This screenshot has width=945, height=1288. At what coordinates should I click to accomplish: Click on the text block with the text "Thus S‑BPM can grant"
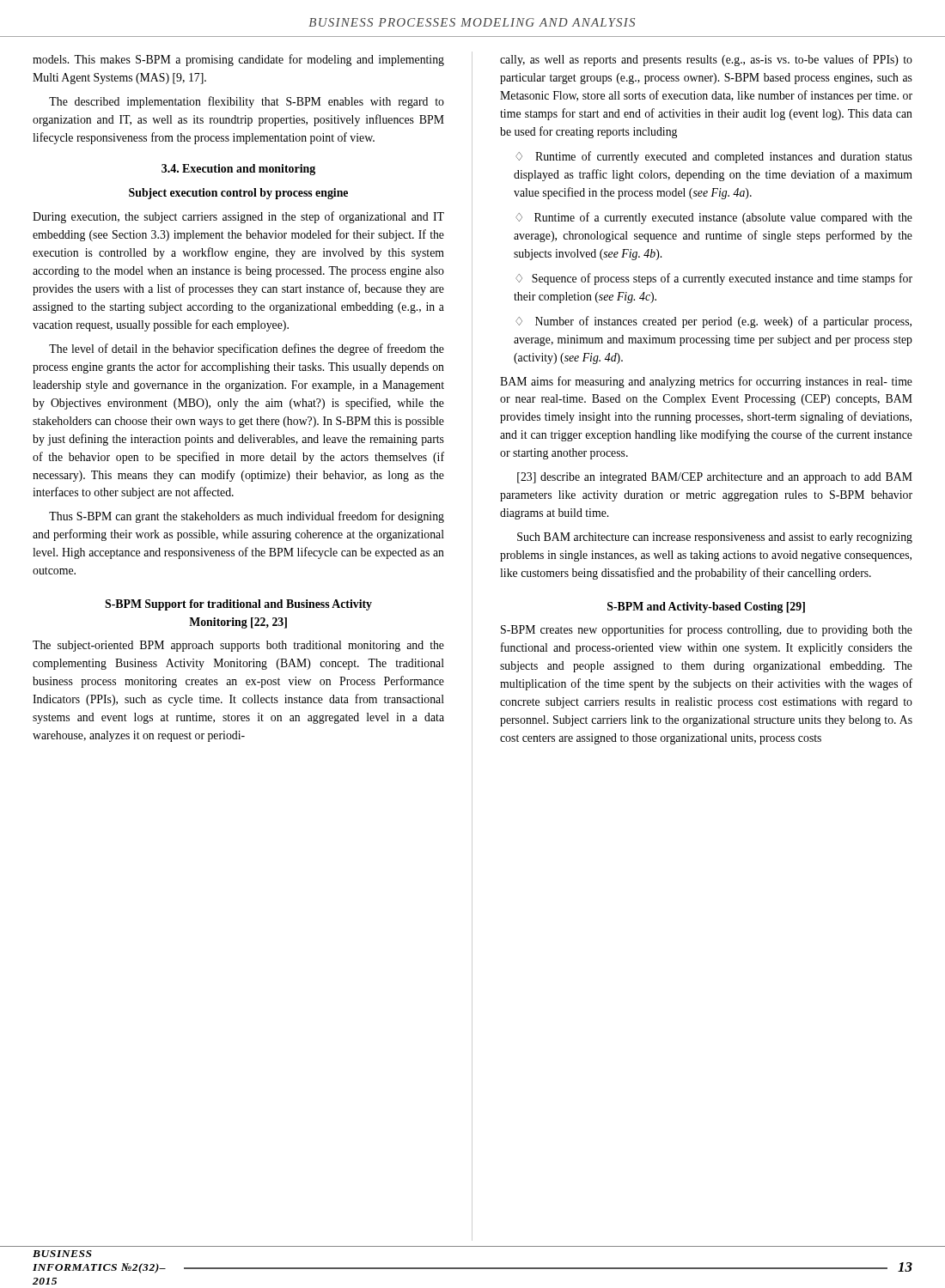(238, 545)
